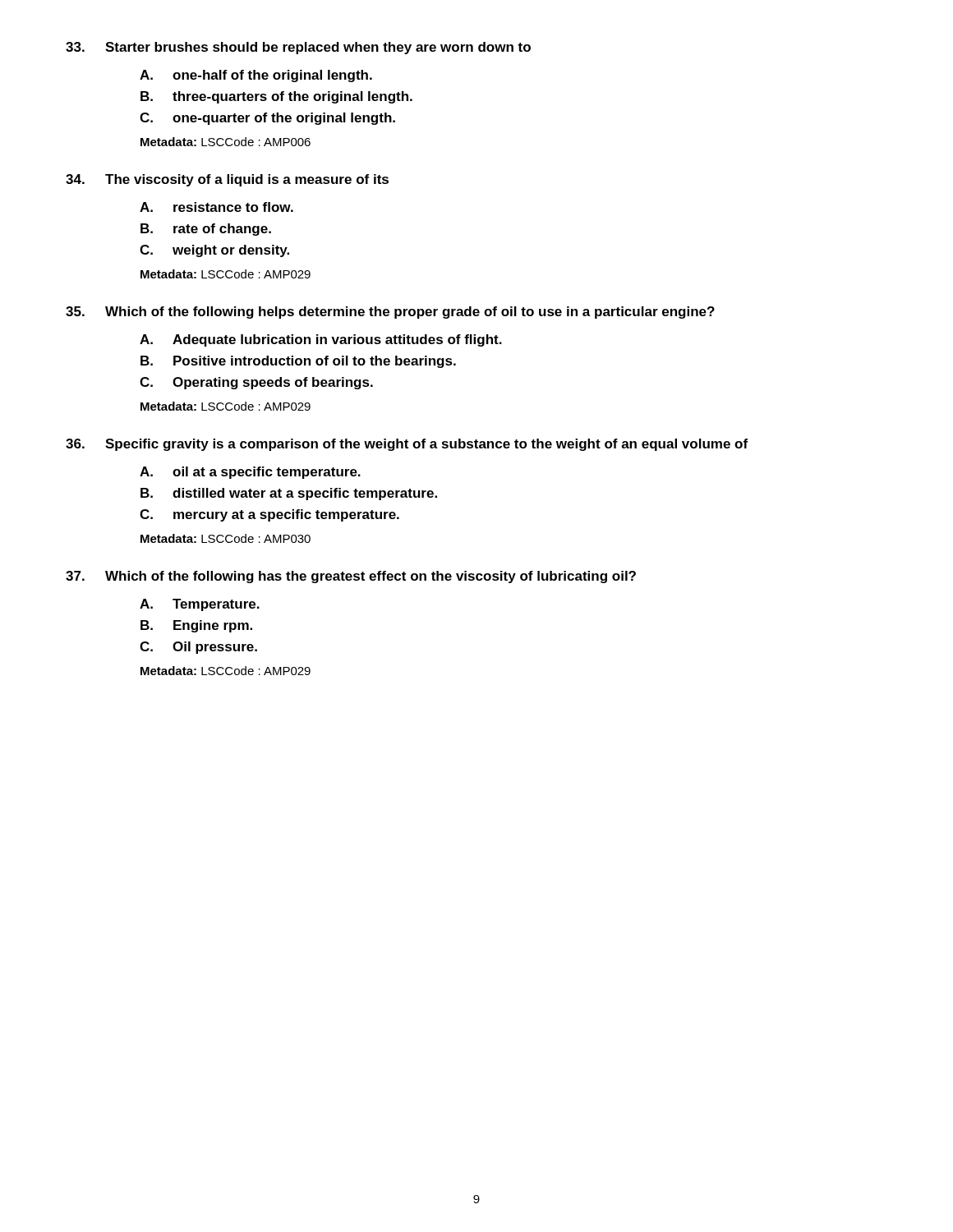
Task: Navigate to the region starting "A. Adequate lubrication in various attitudes"
Action: [321, 340]
